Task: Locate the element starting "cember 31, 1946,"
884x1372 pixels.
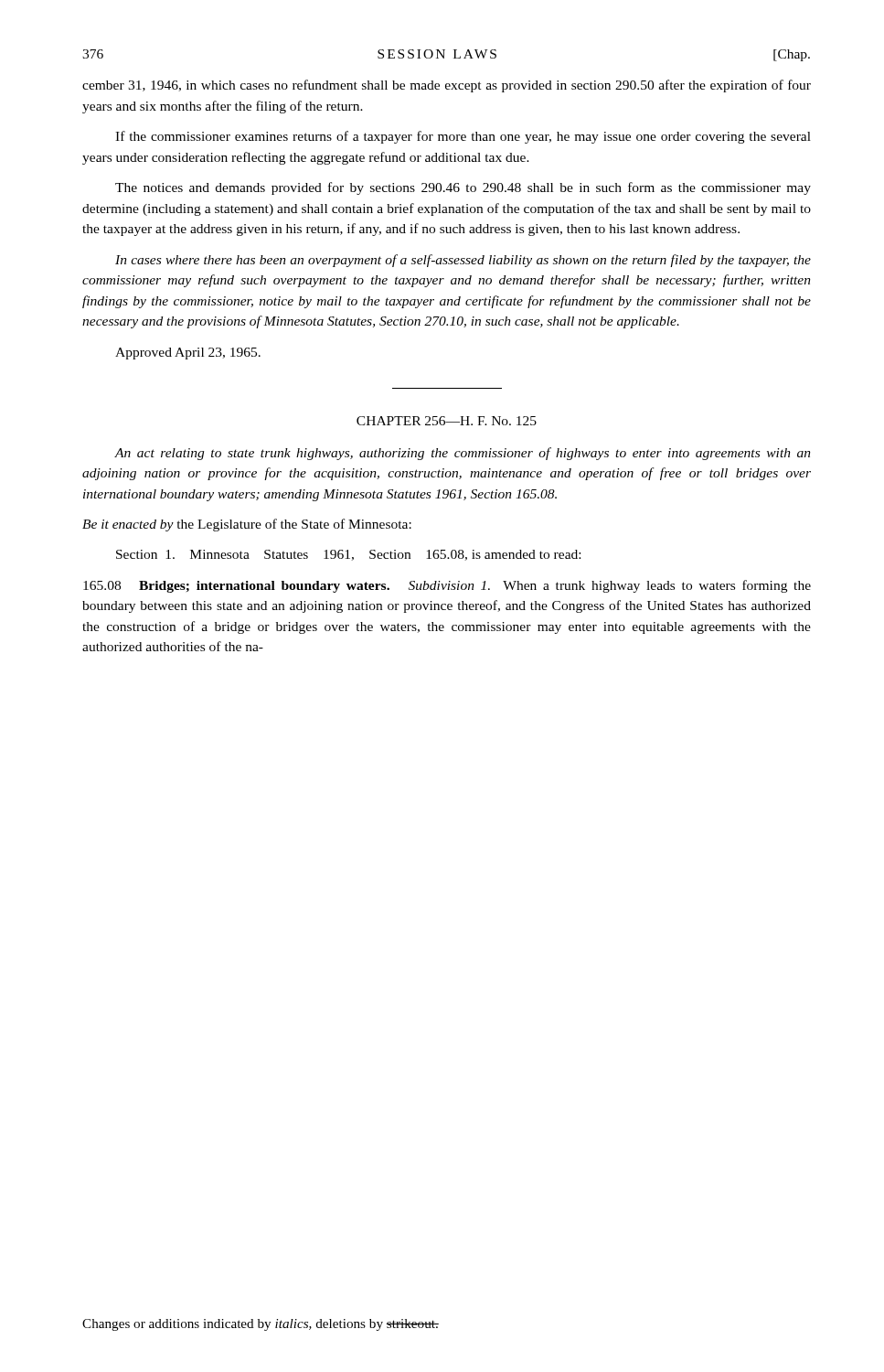Action: [447, 96]
